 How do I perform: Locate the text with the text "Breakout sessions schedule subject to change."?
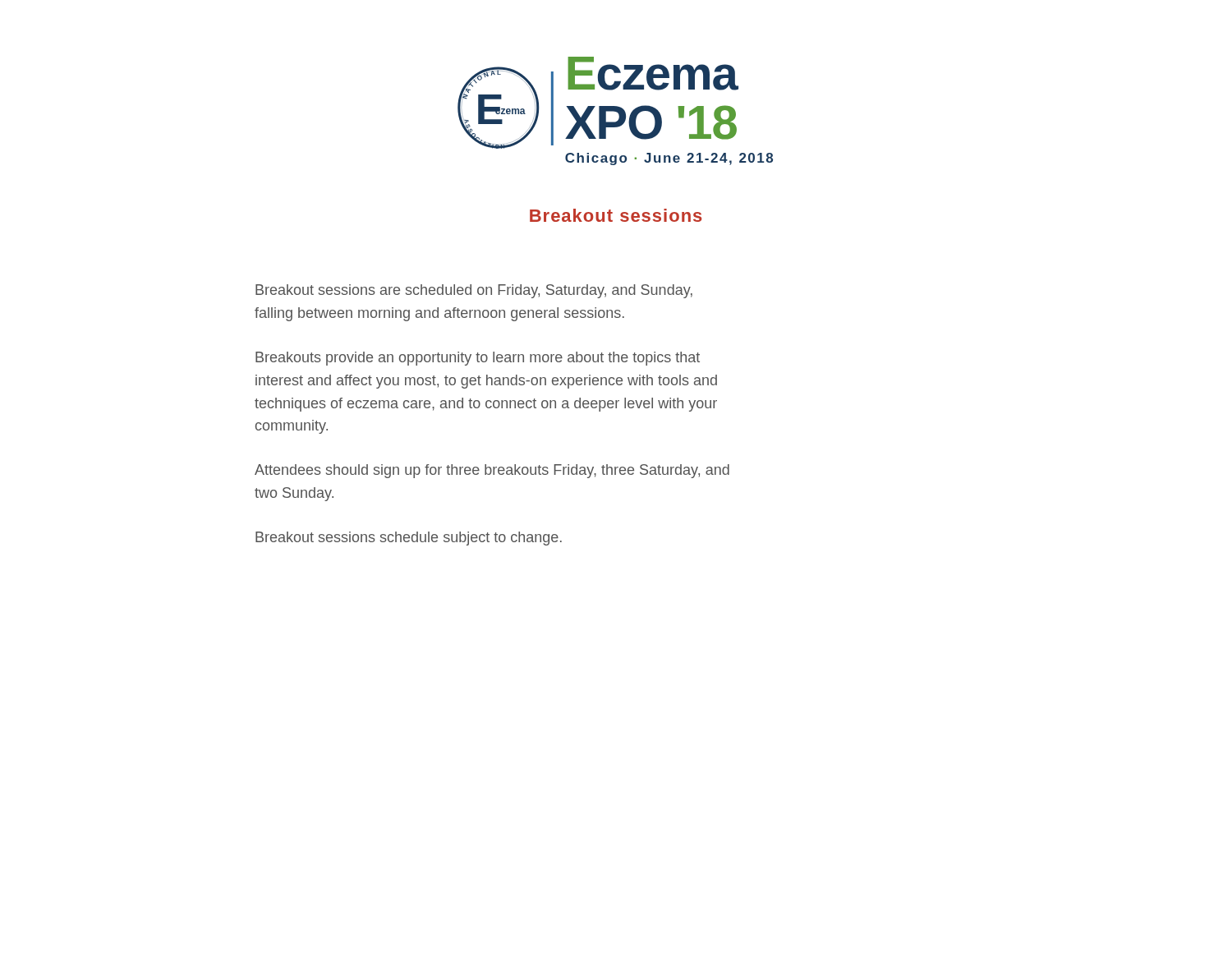[x=493, y=538]
